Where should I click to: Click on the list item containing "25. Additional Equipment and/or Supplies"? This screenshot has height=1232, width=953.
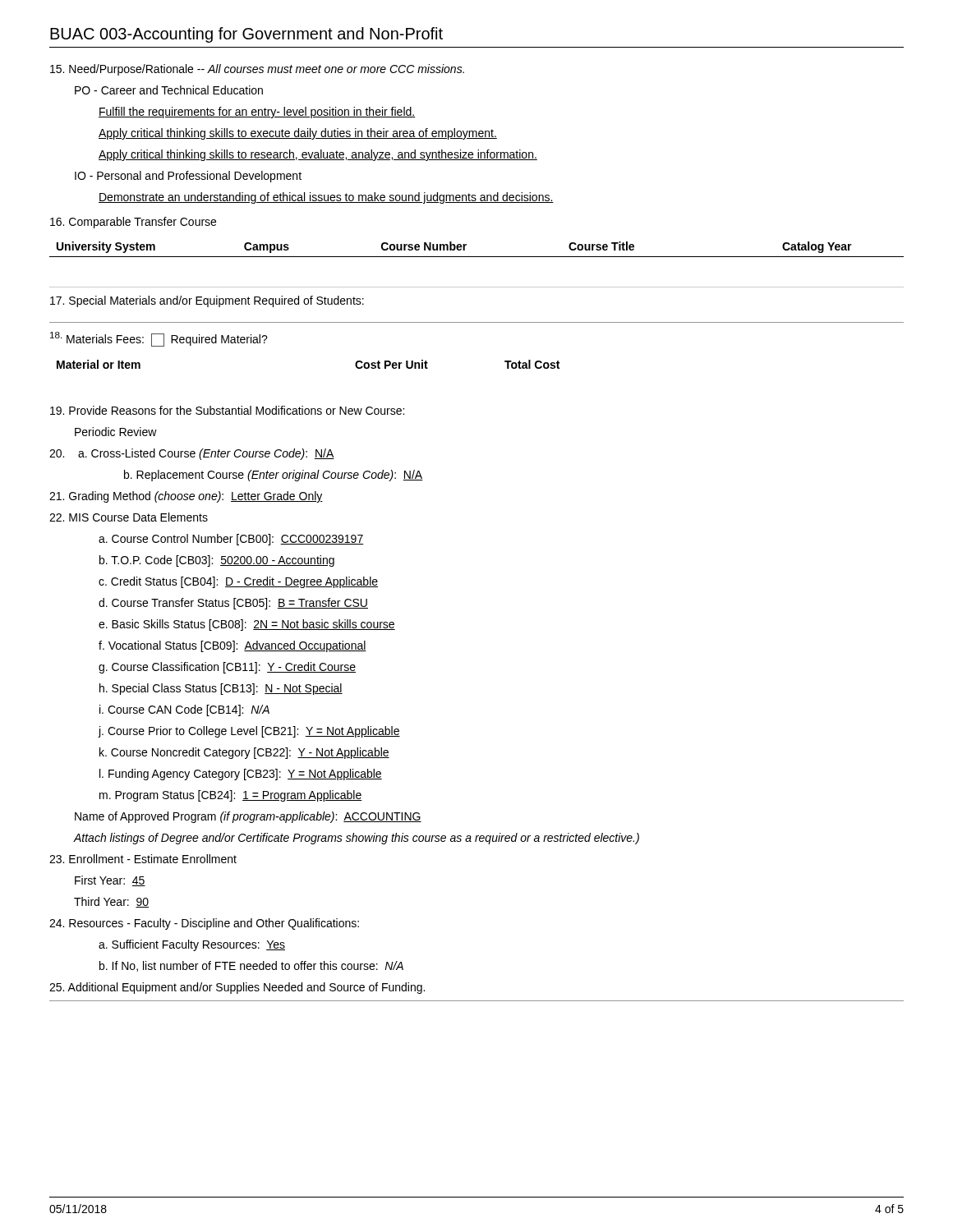[x=238, y=987]
